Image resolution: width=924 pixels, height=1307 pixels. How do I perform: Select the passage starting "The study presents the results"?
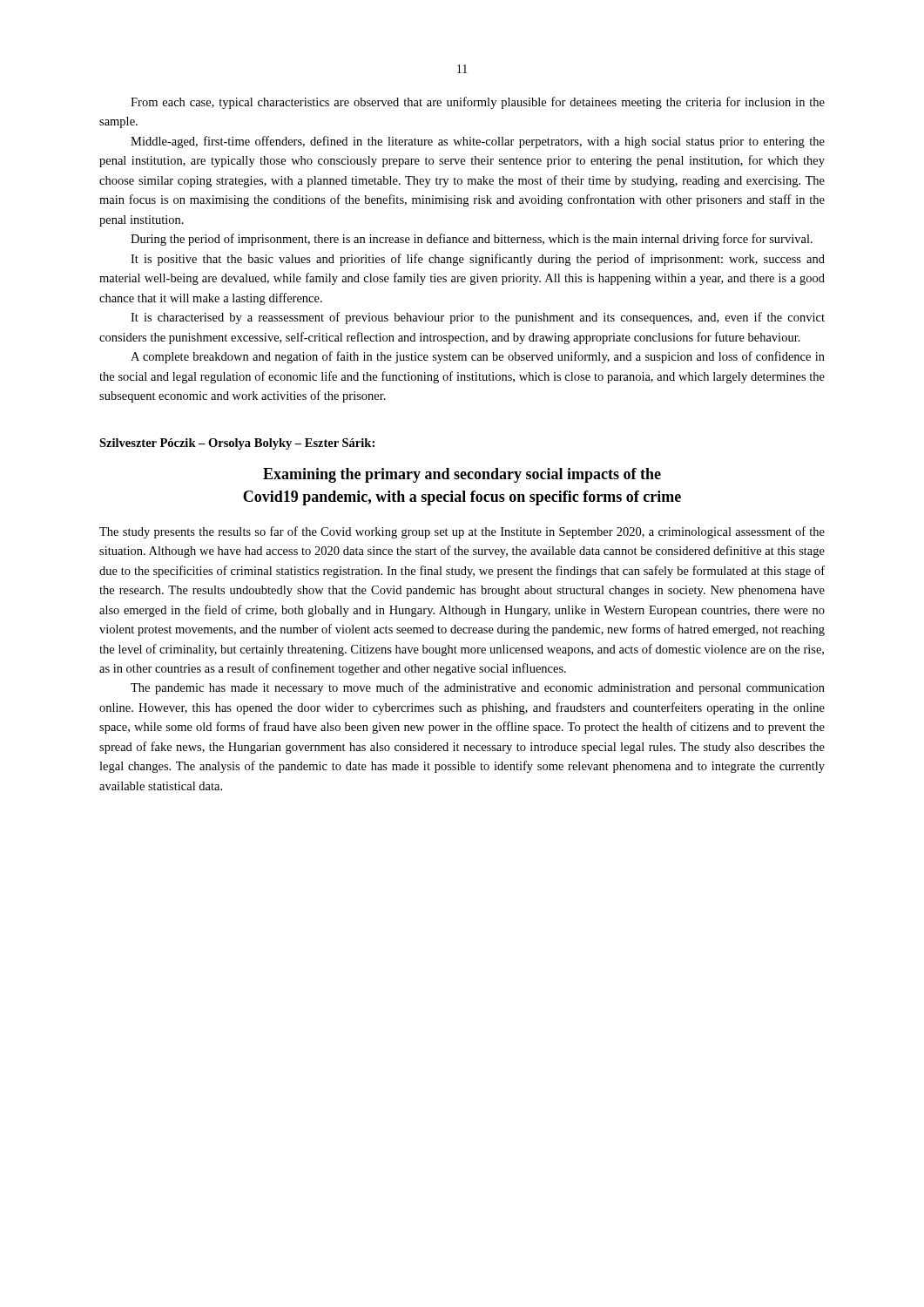pyautogui.click(x=462, y=600)
